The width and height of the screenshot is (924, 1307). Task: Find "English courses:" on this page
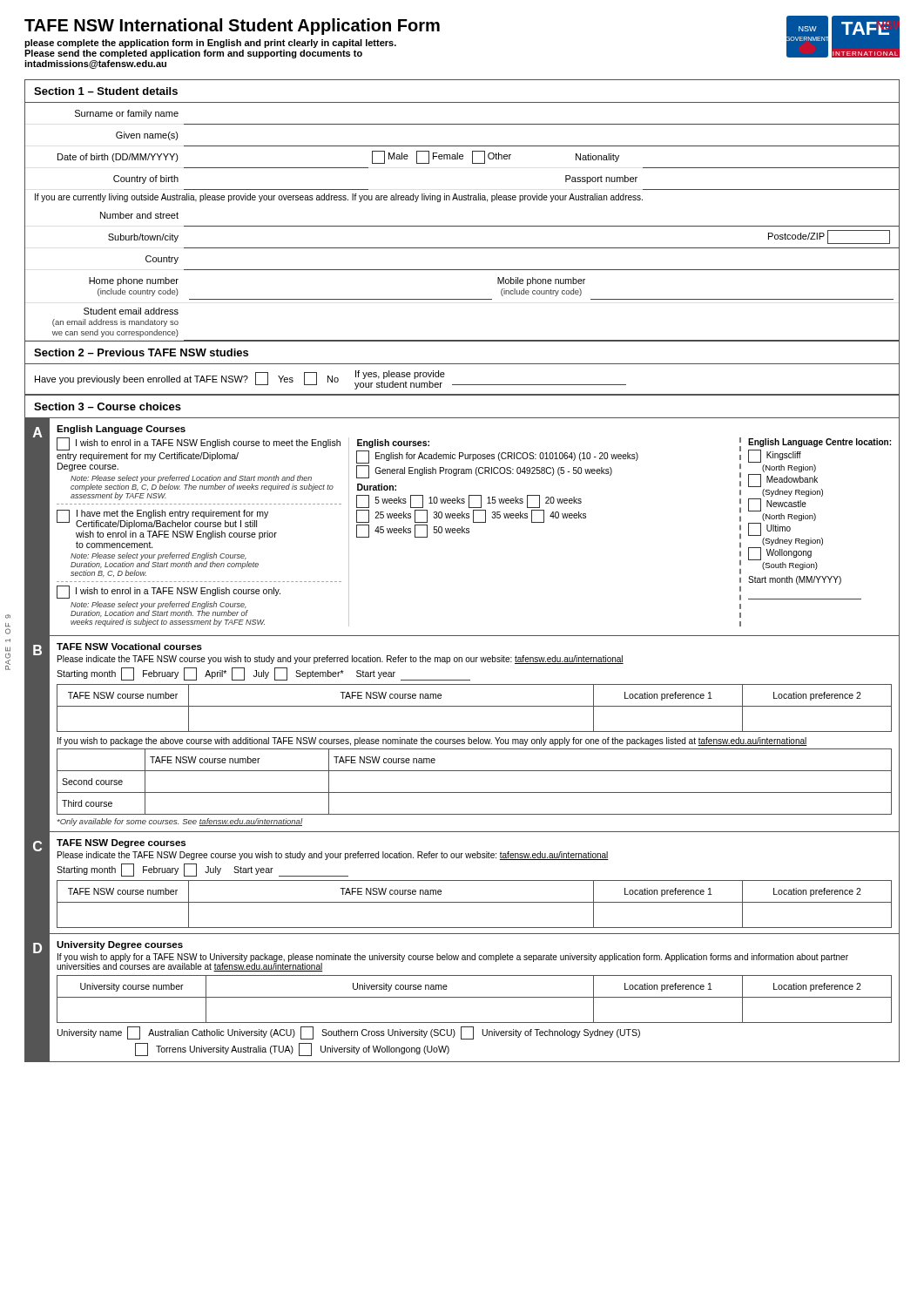coord(393,442)
